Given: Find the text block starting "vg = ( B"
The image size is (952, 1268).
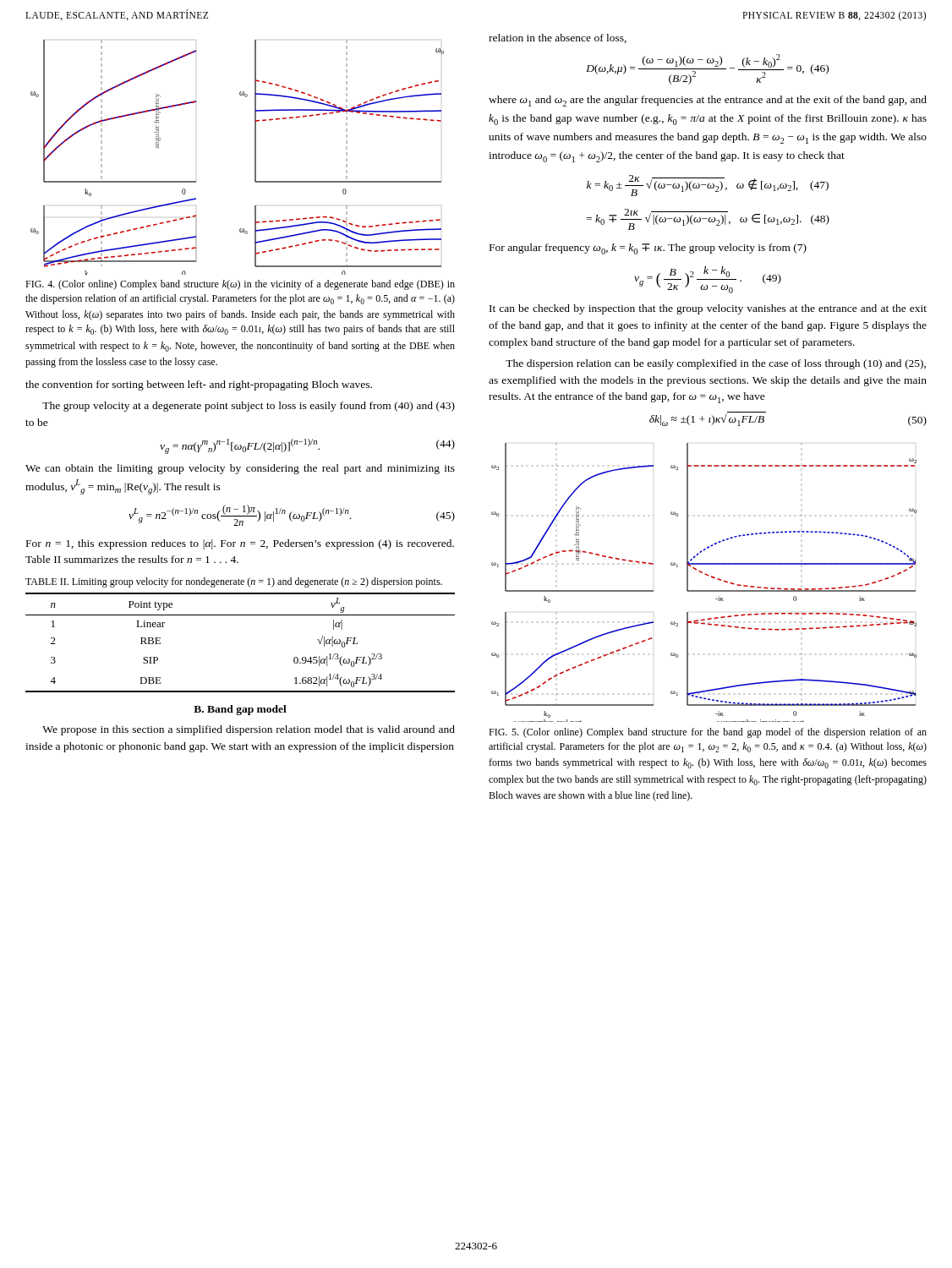Looking at the screenshot, I should pos(708,279).
